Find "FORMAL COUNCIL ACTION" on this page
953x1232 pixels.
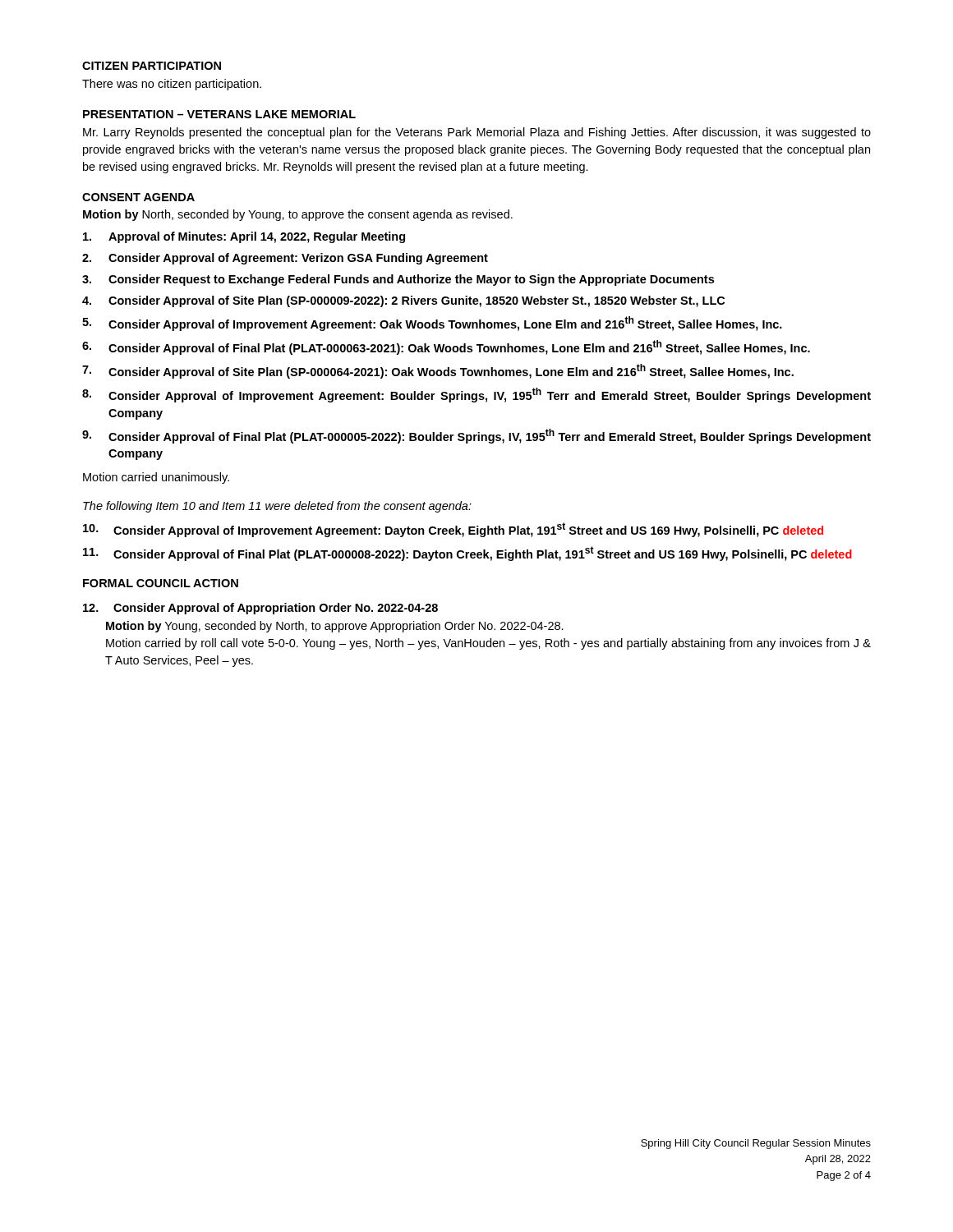161,583
